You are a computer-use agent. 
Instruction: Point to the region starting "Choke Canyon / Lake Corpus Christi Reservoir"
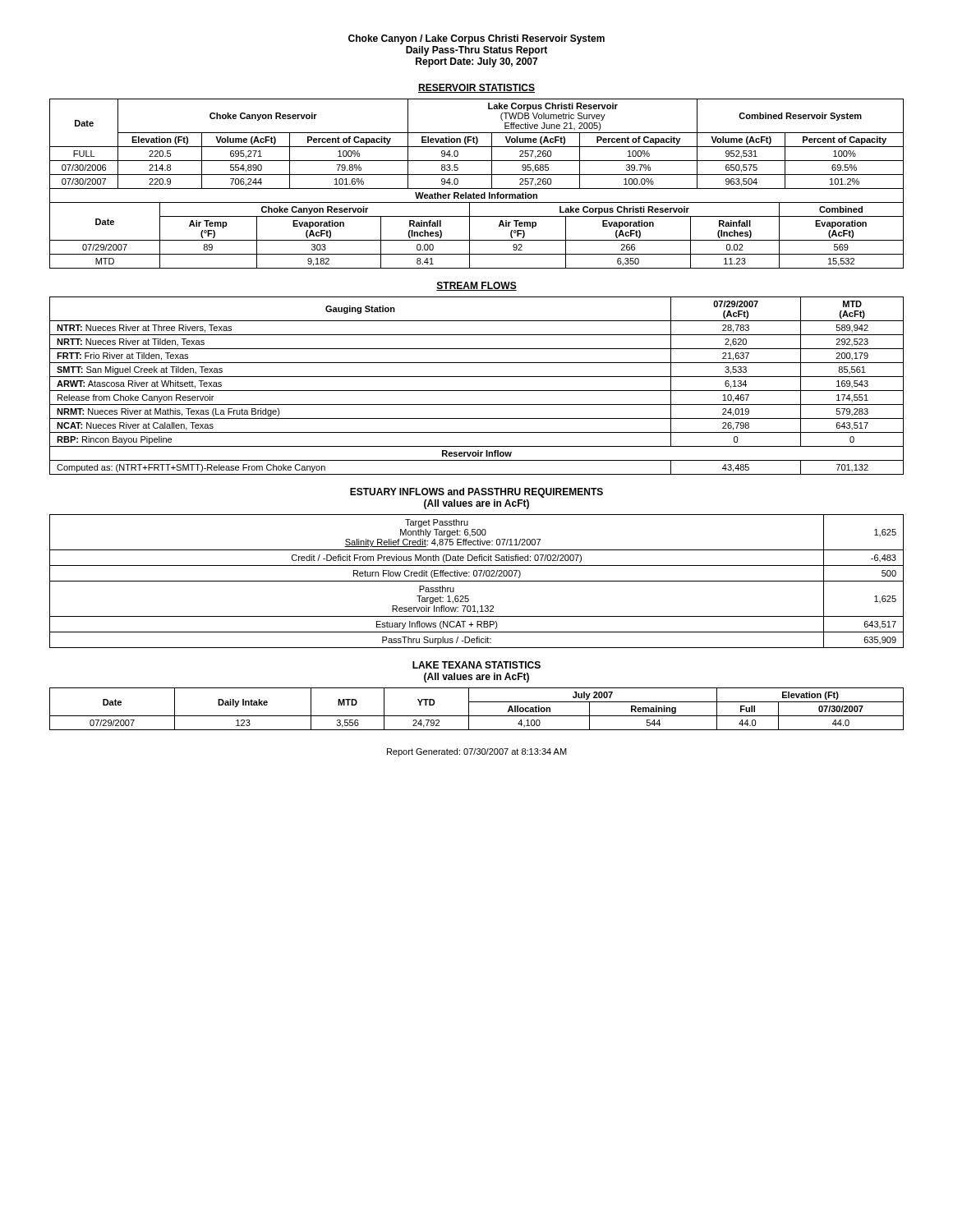476,50
